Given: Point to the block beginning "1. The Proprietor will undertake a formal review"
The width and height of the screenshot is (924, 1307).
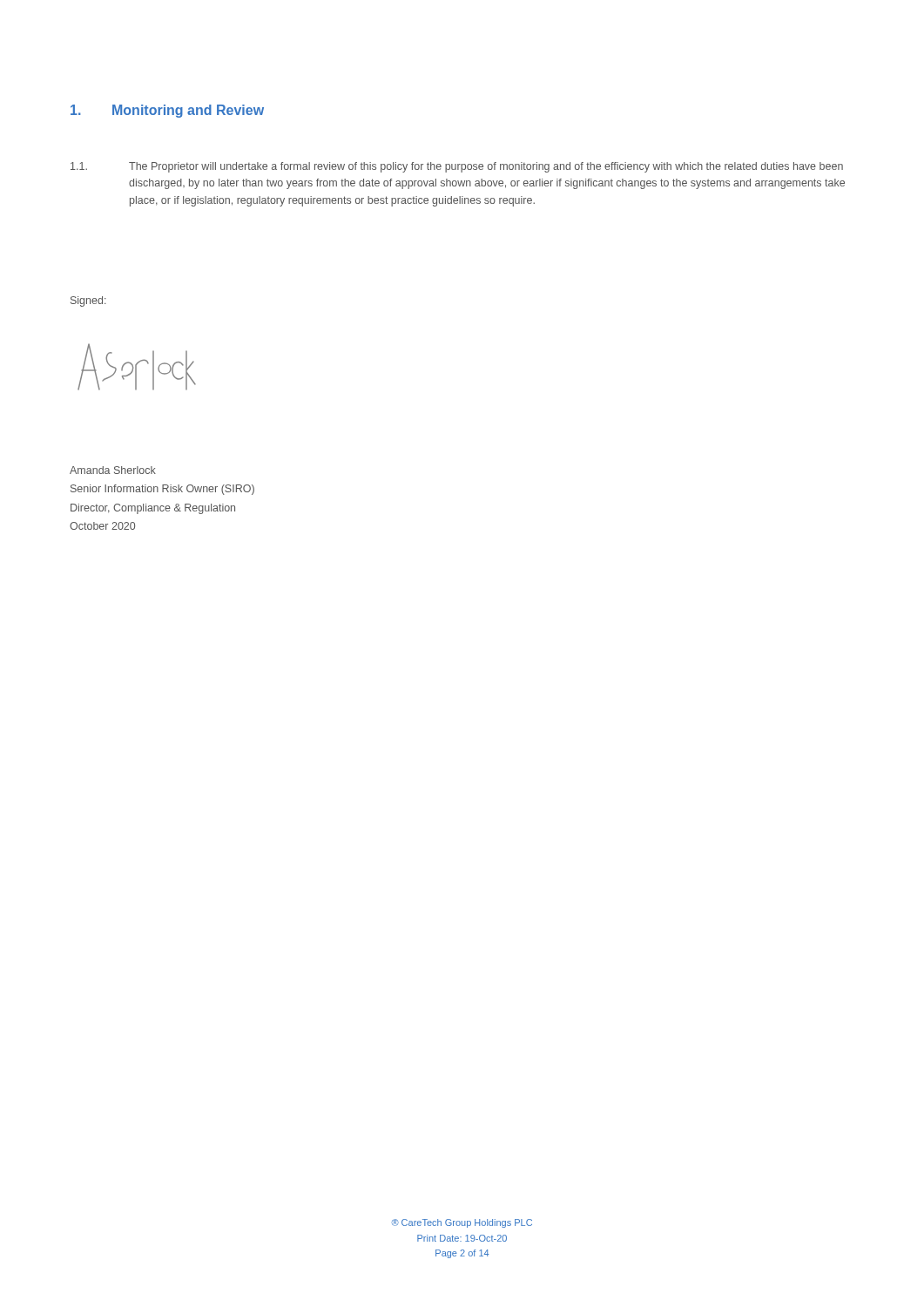Looking at the screenshot, I should [462, 184].
